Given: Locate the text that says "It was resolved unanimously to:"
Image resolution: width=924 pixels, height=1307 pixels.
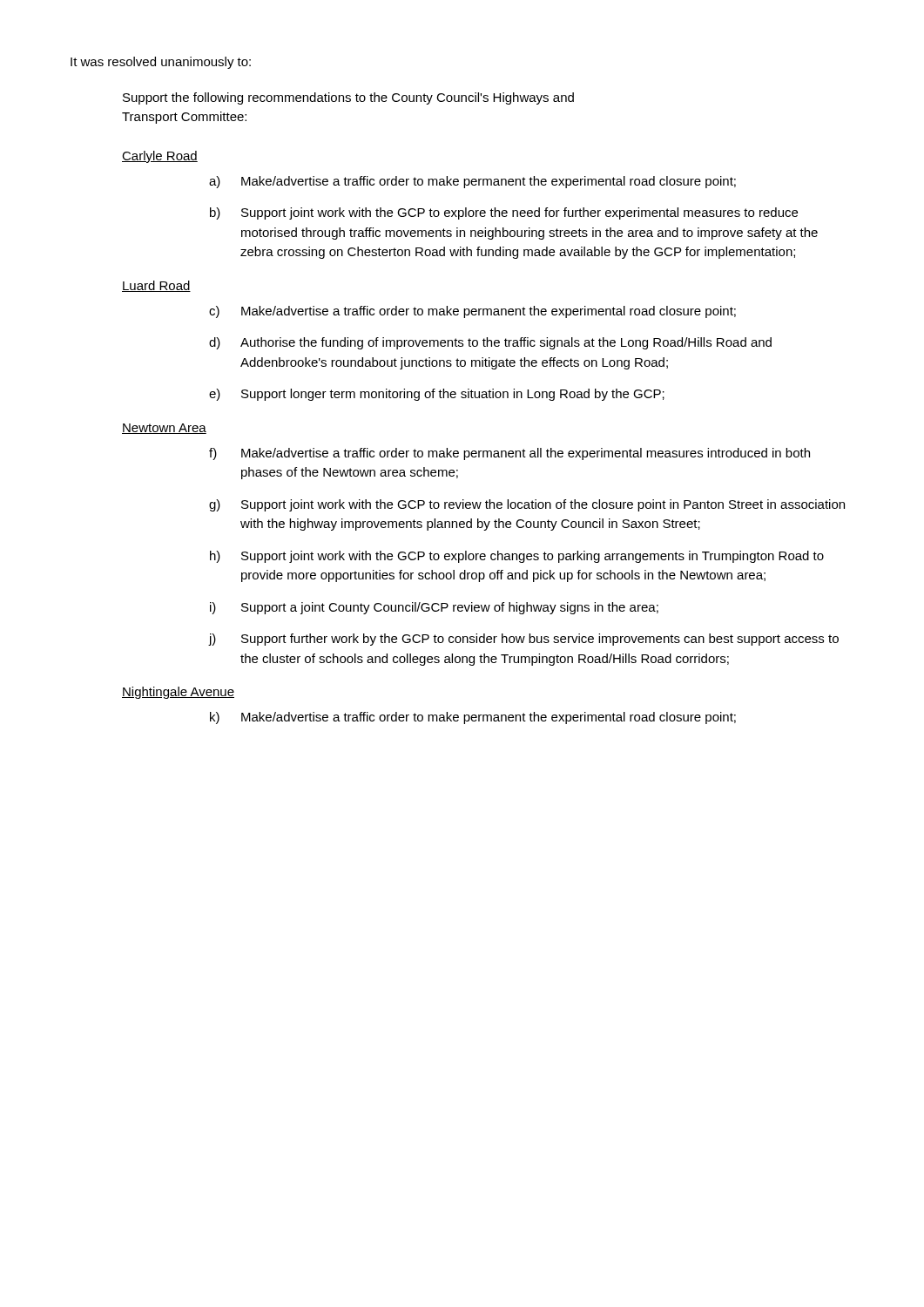Looking at the screenshot, I should click(161, 61).
